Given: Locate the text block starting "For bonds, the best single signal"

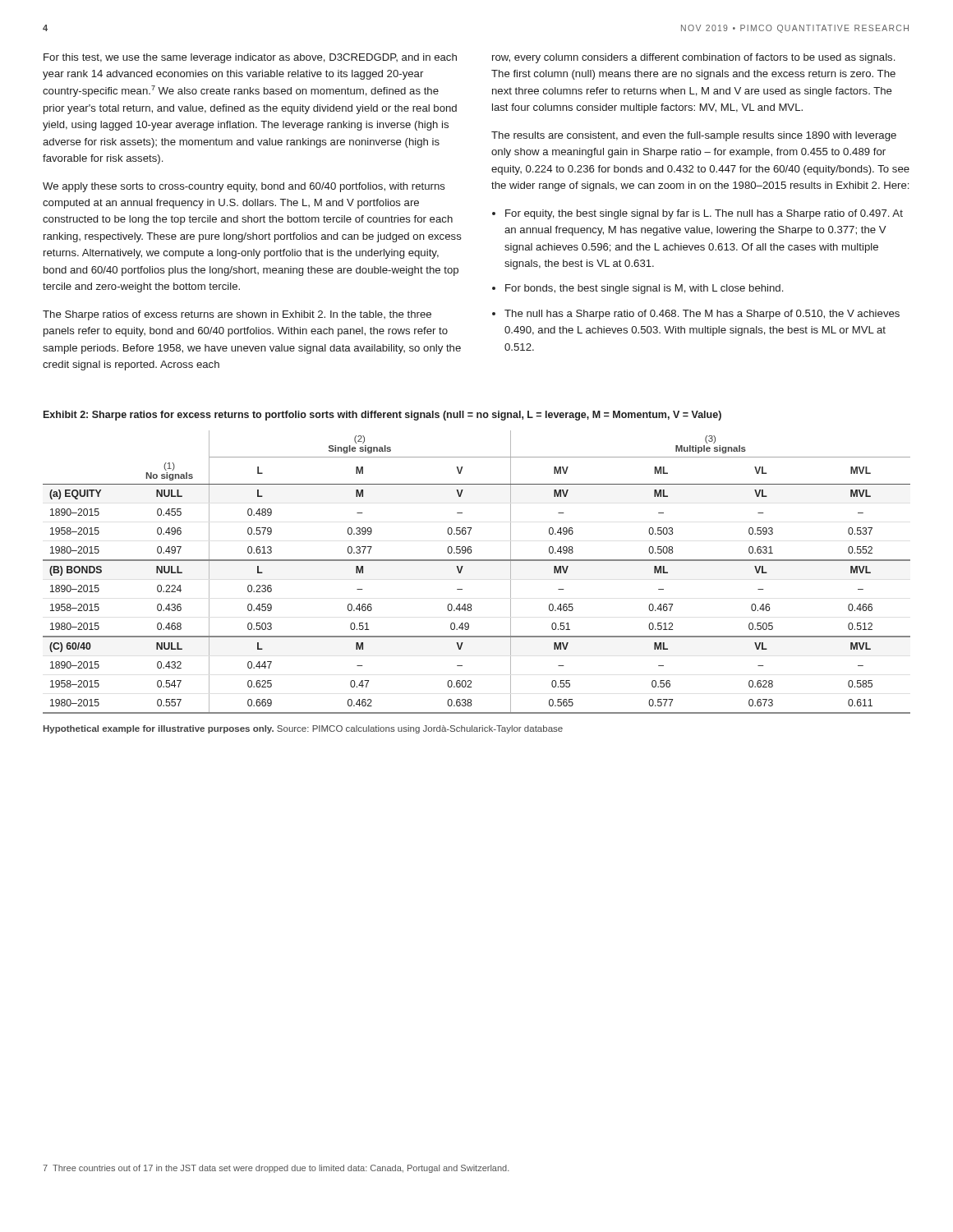Looking at the screenshot, I should click(x=644, y=288).
